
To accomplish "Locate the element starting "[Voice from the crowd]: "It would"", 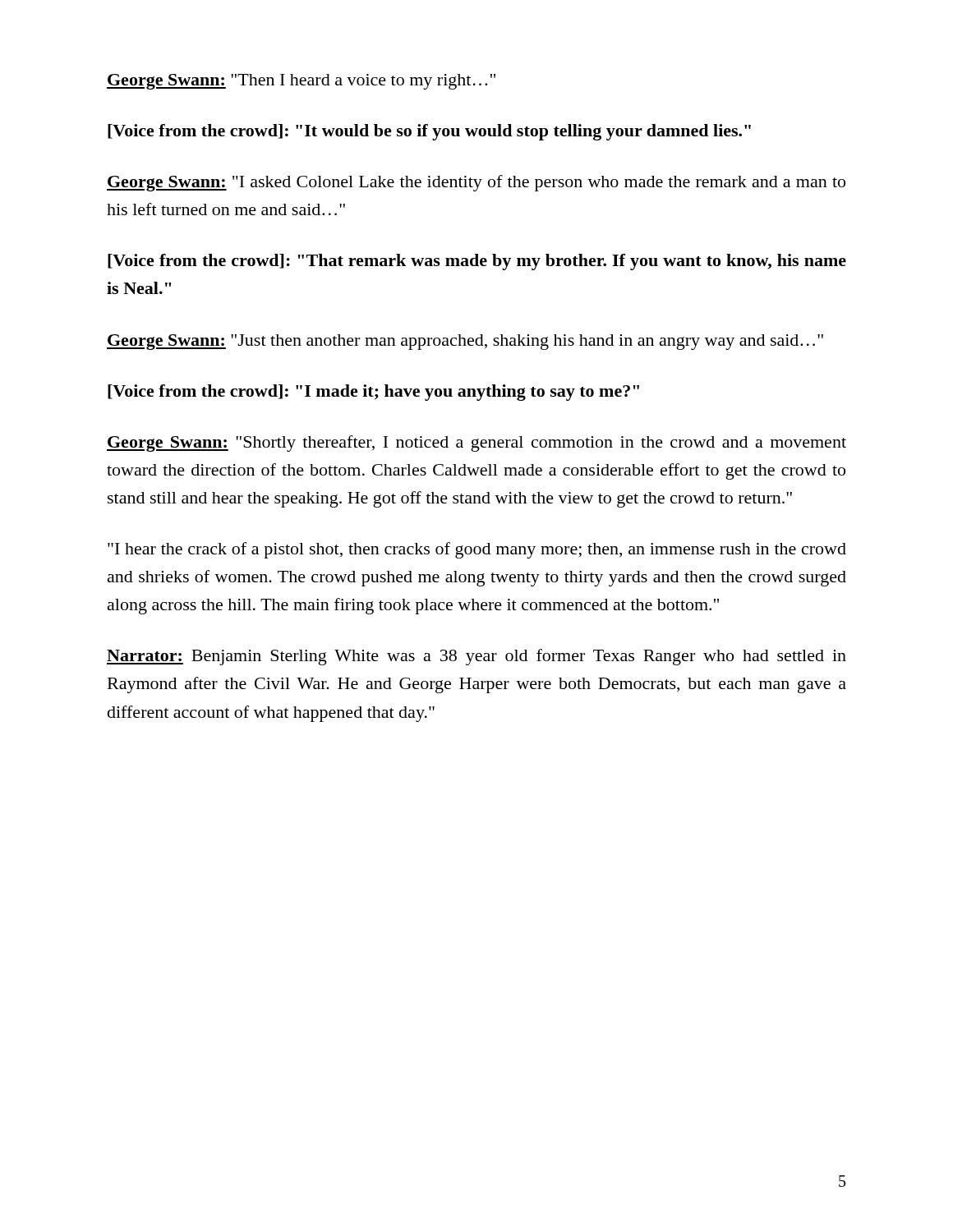I will 430,130.
